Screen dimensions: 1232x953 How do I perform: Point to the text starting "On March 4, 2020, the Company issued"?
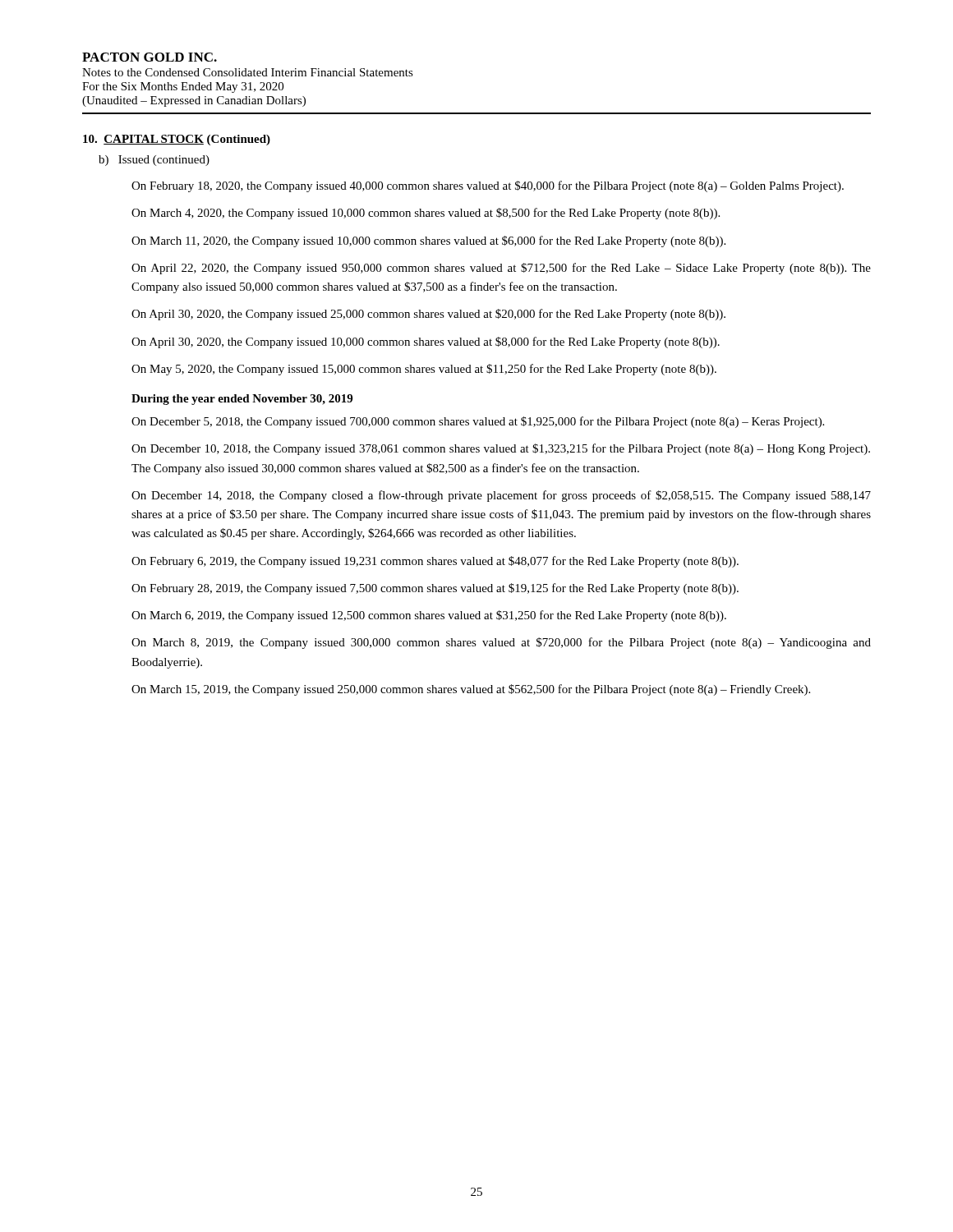(x=426, y=213)
